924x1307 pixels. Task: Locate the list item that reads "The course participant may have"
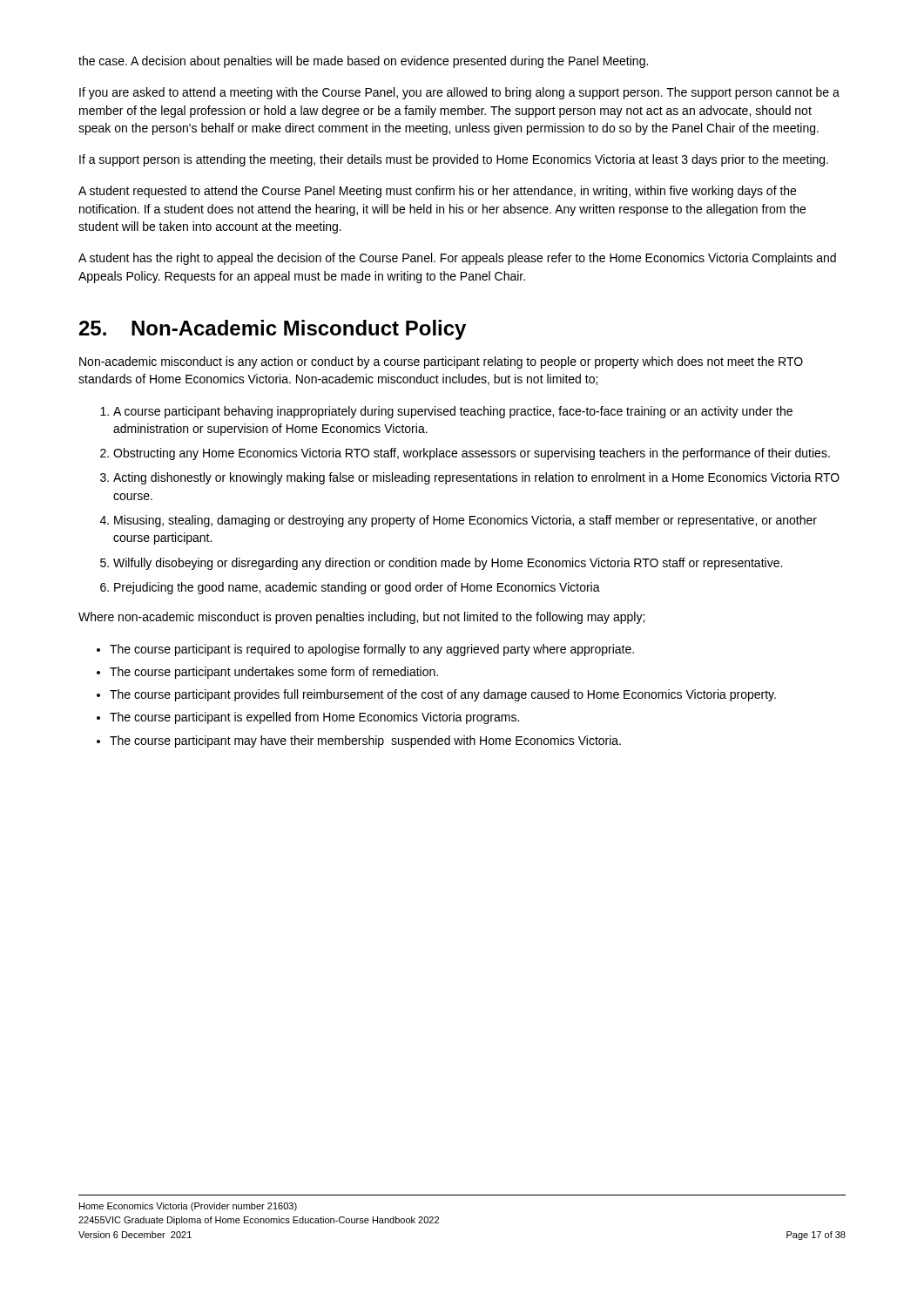366,740
